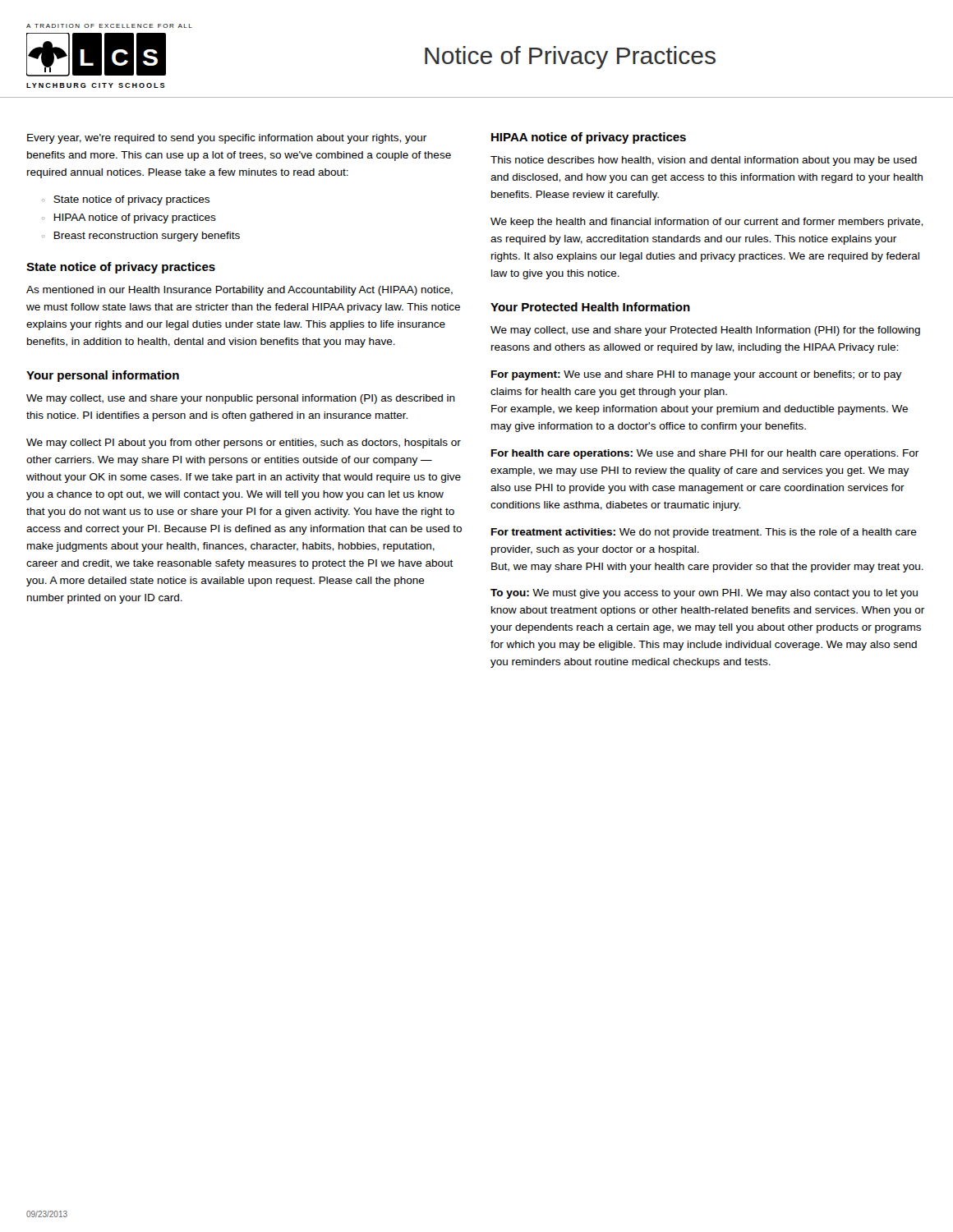Where does it say "Your Protected Health Information"?
This screenshot has height=1232, width=953.
[x=590, y=307]
